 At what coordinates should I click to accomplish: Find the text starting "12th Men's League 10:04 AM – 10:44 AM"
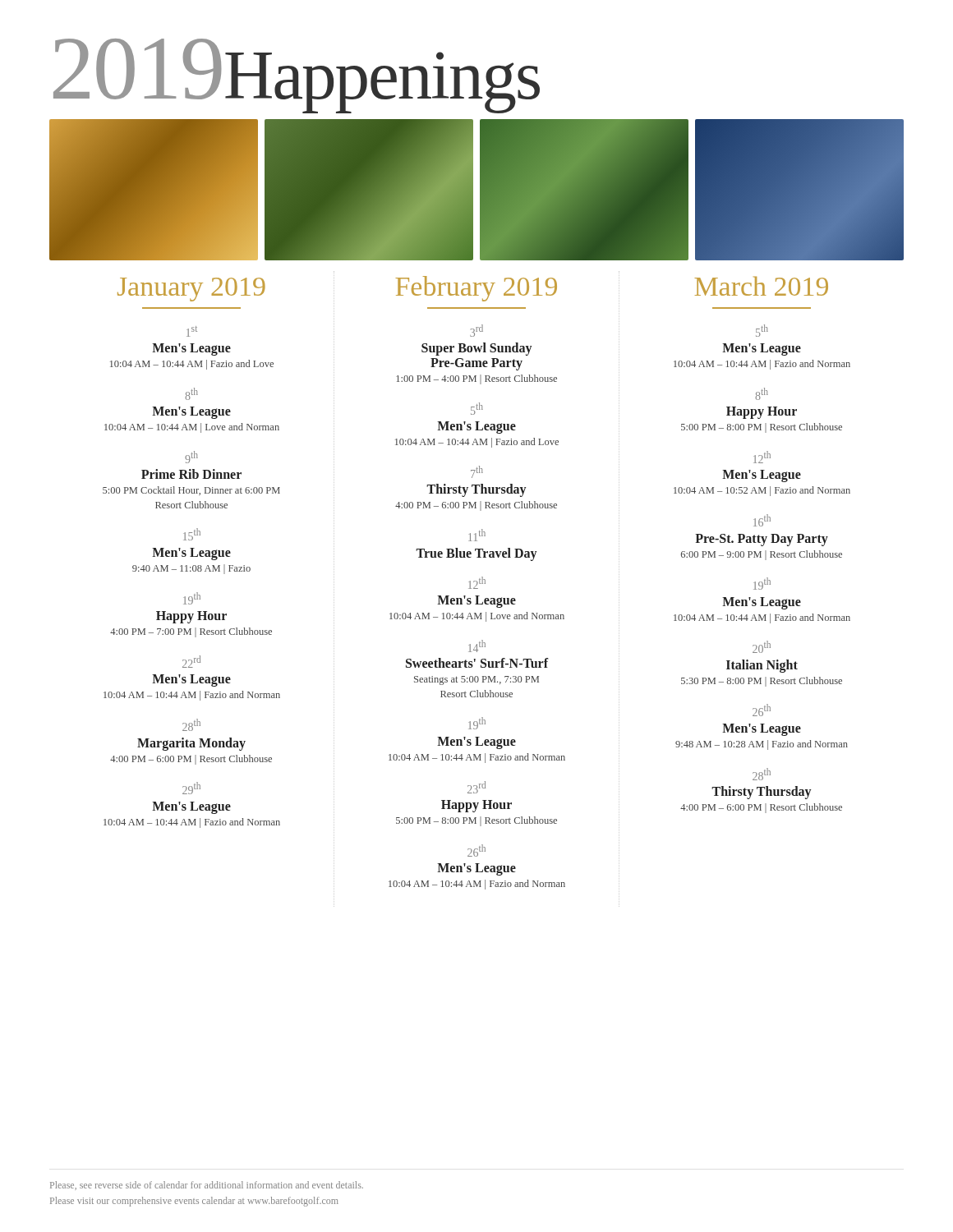[476, 600]
